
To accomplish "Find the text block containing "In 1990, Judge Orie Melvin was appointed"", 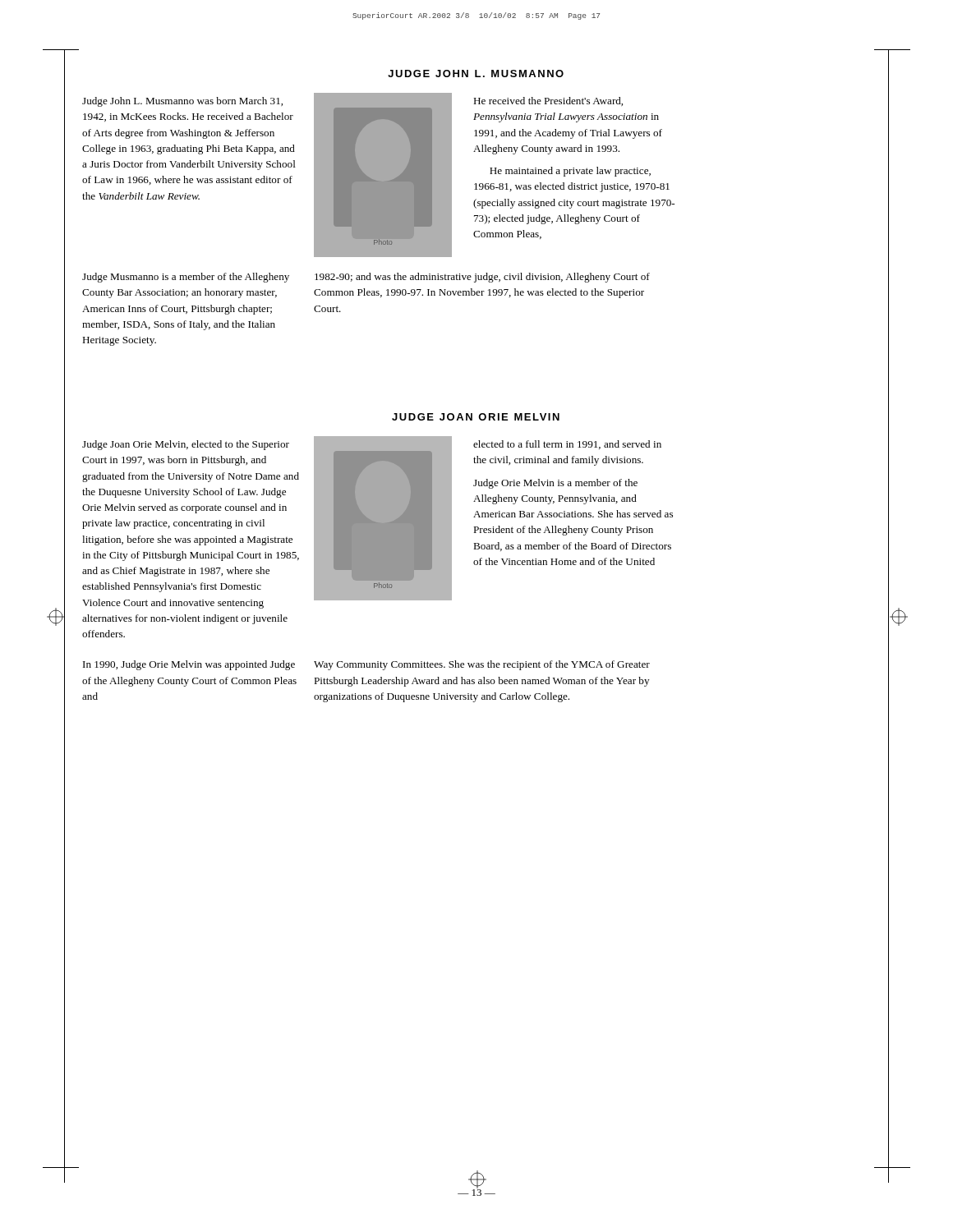I will [x=476, y=680].
